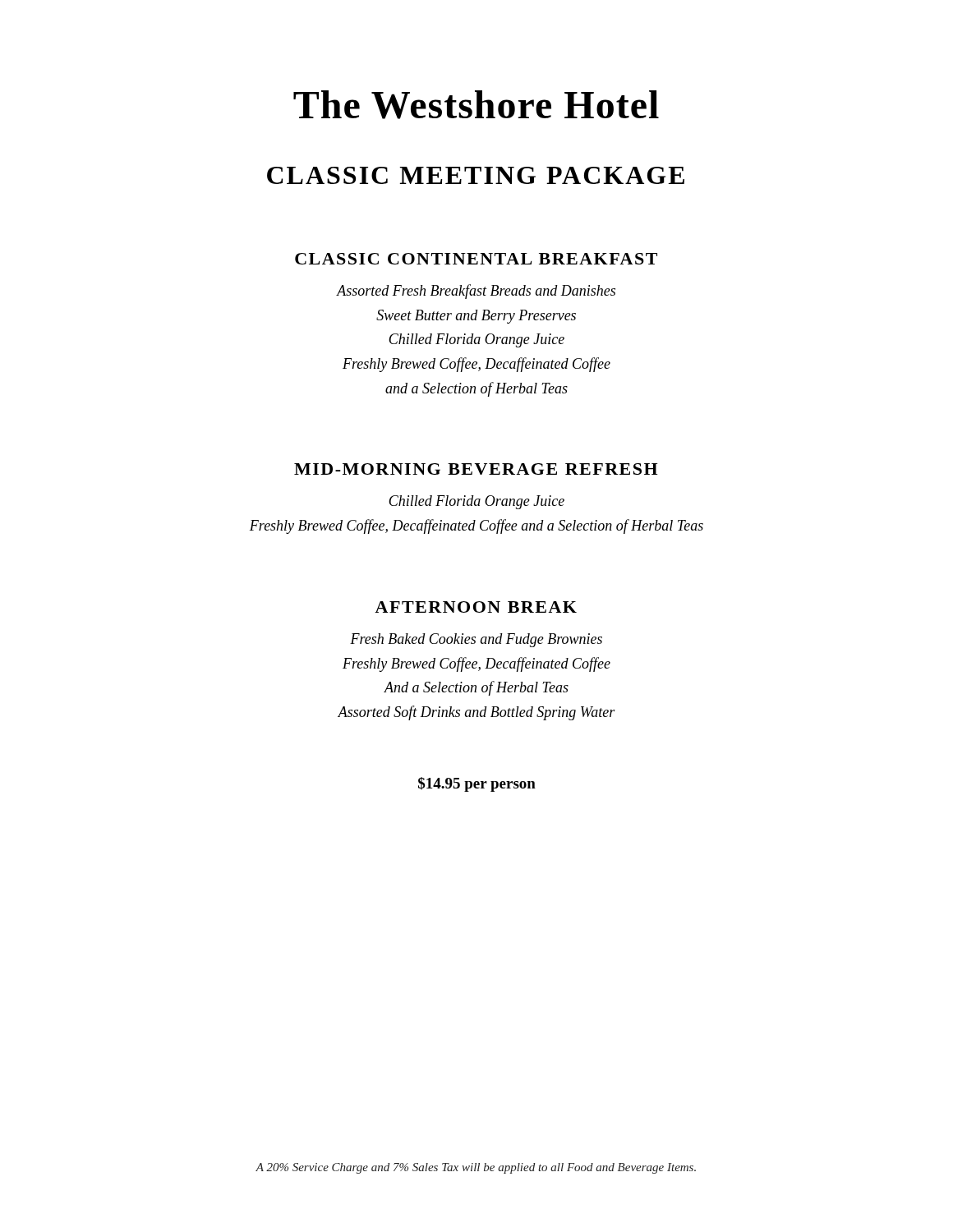Image resolution: width=953 pixels, height=1232 pixels.
Task: Locate the section header that says "AFTERNOON BREAK Fresh Baked Cookies"
Action: pos(476,661)
